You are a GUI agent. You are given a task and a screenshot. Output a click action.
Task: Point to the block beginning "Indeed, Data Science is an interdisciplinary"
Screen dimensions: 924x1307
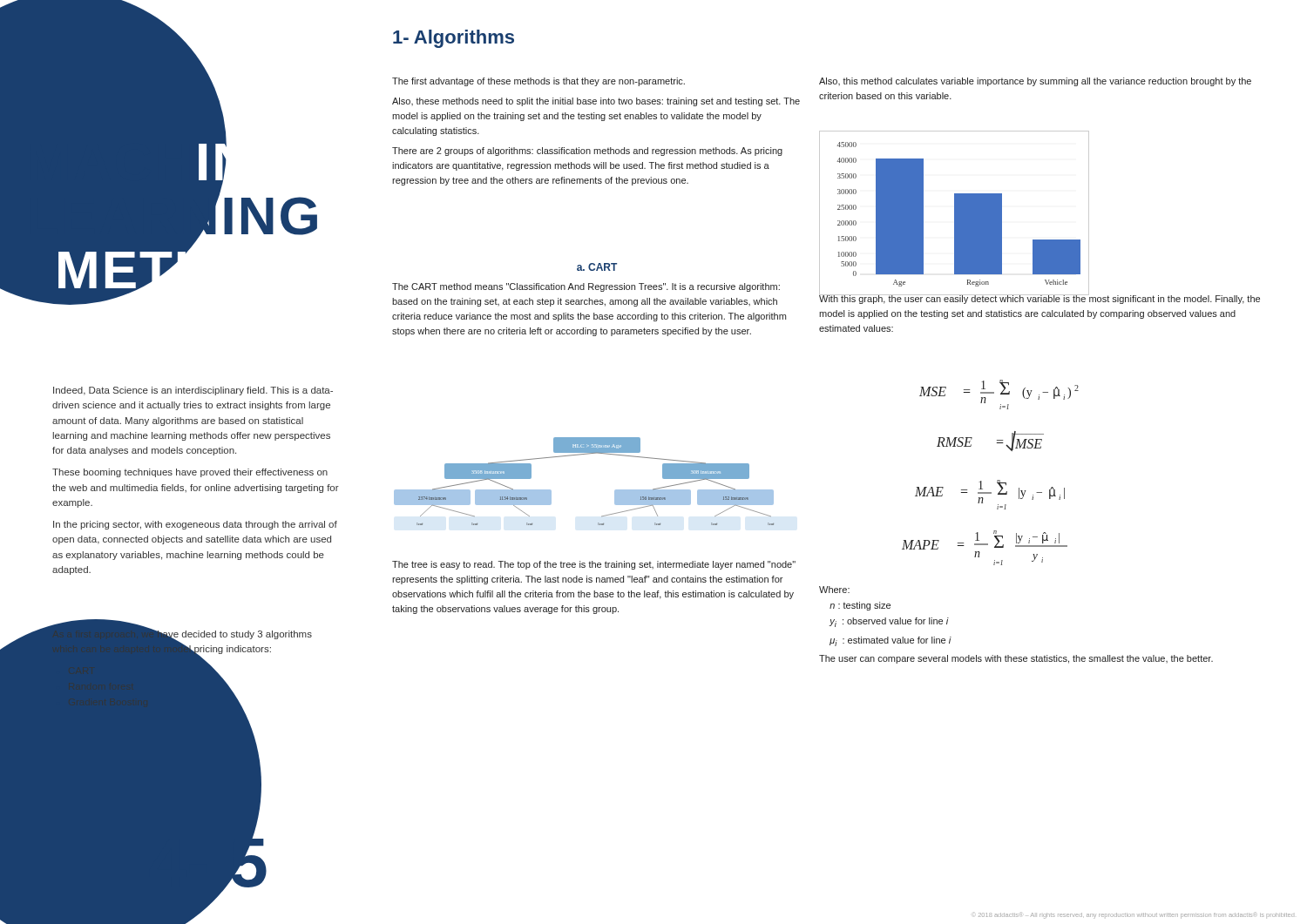[196, 480]
